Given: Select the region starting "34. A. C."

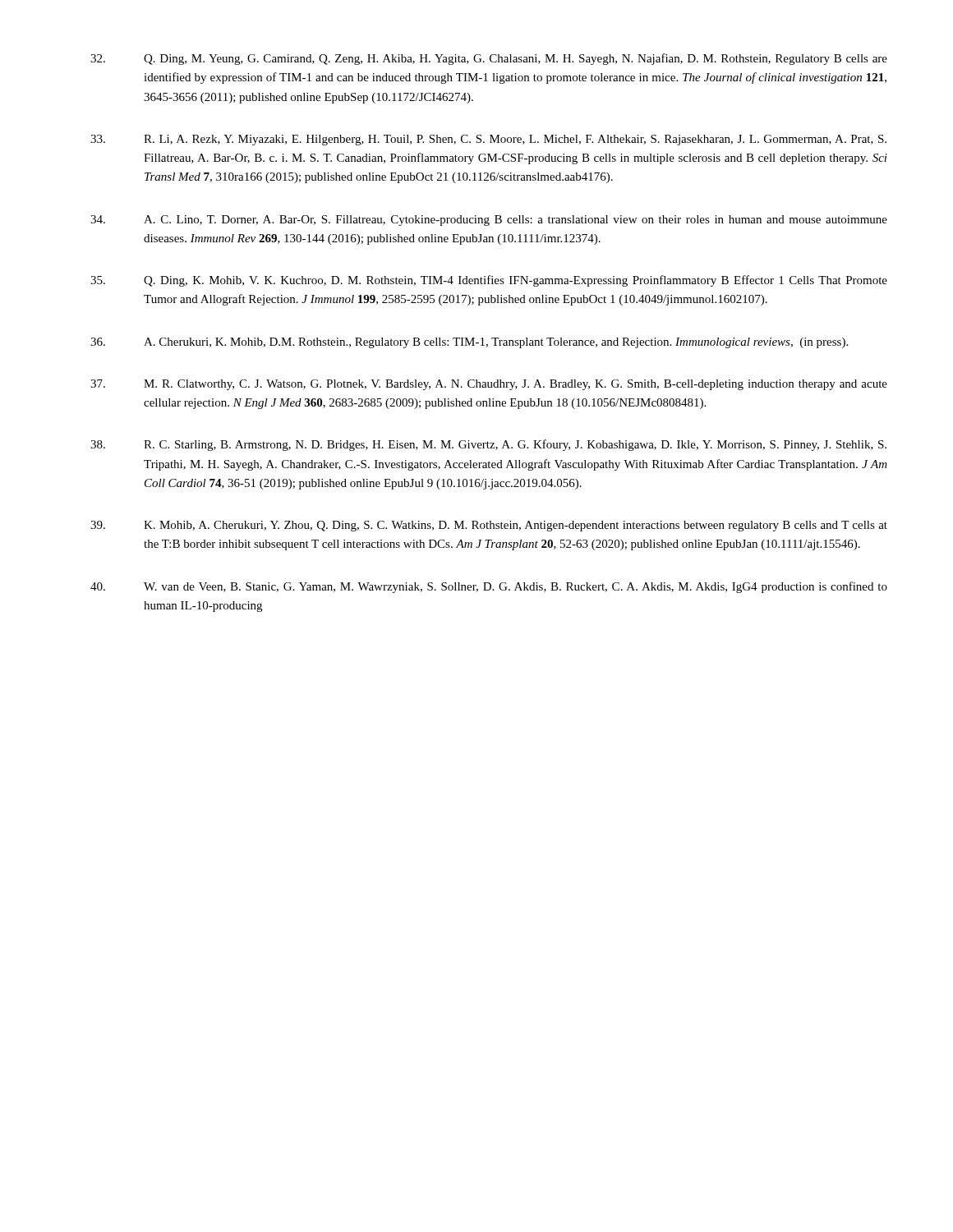Looking at the screenshot, I should click(489, 229).
